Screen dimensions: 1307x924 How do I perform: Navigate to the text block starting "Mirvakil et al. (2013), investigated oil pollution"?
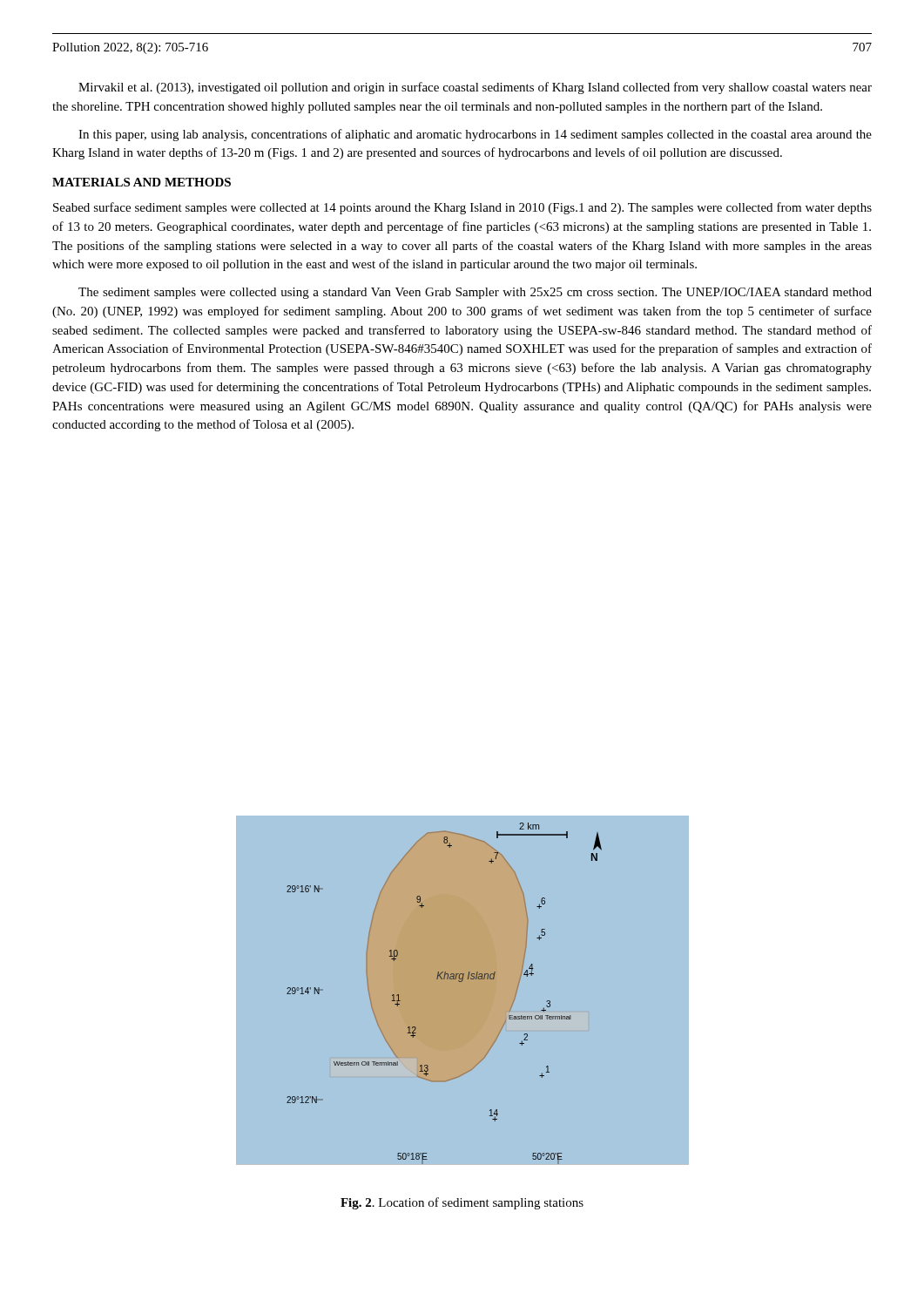462,121
